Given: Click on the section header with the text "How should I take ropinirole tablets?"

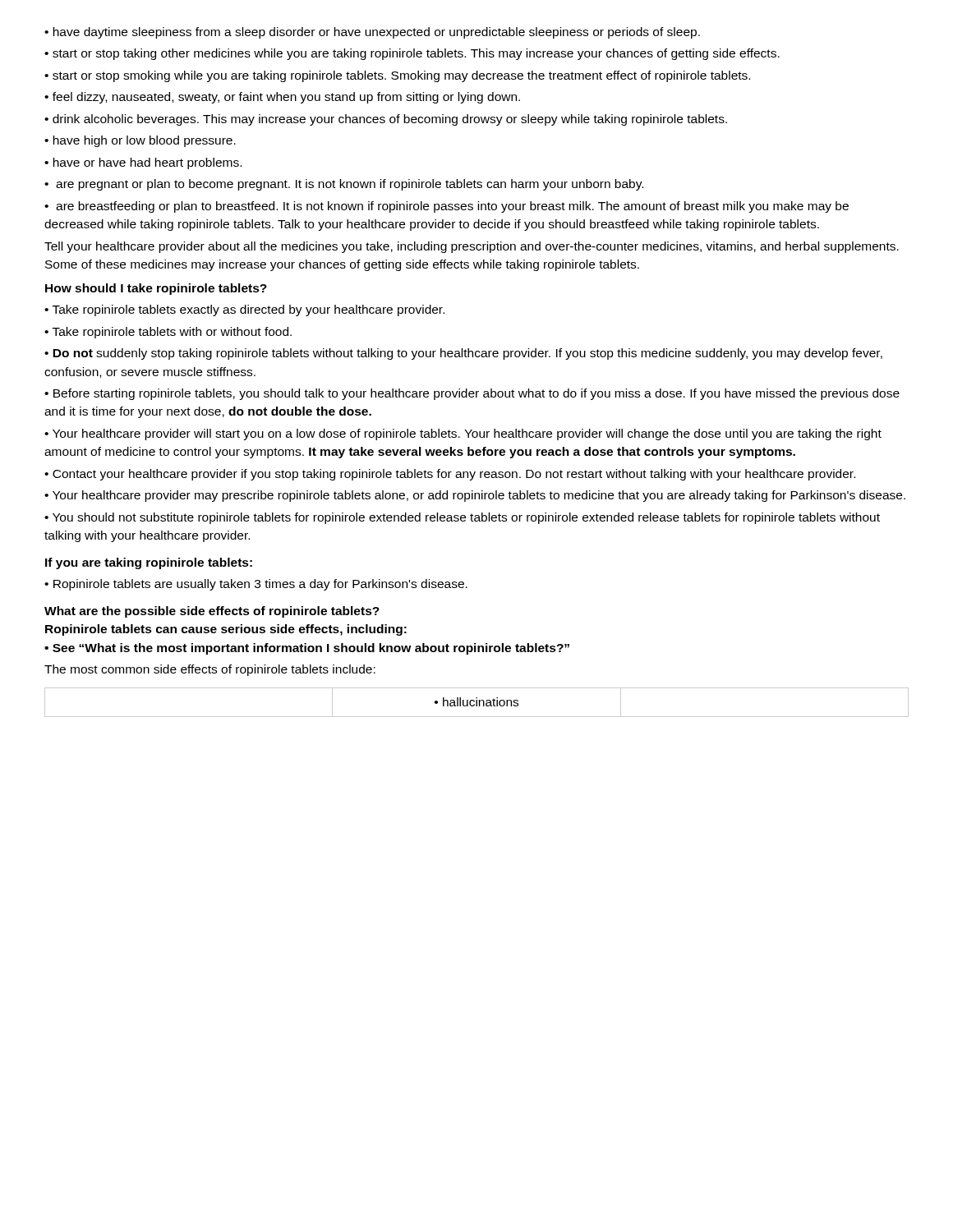Looking at the screenshot, I should [156, 288].
